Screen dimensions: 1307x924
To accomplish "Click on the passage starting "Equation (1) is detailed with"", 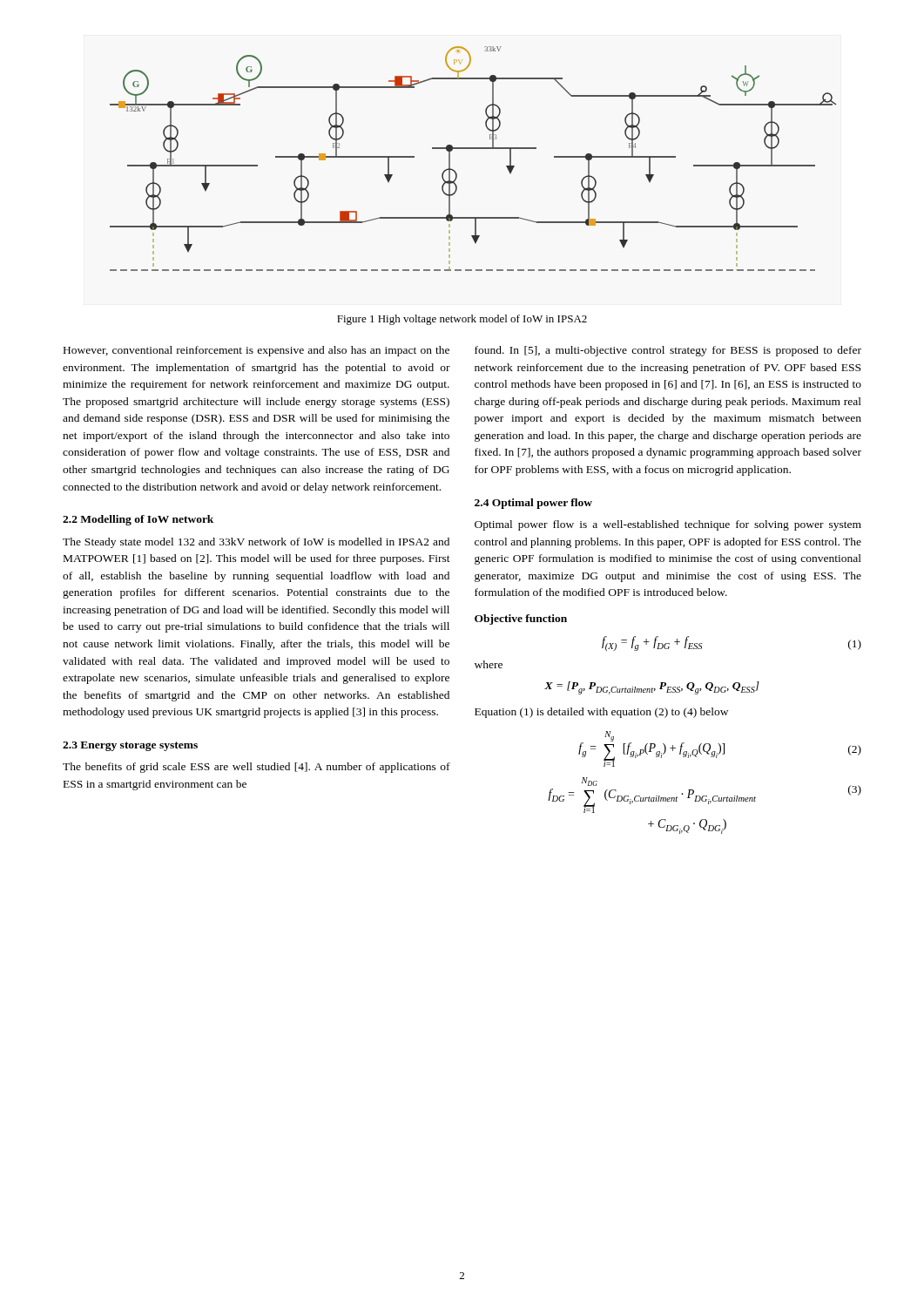I will pyautogui.click(x=601, y=712).
